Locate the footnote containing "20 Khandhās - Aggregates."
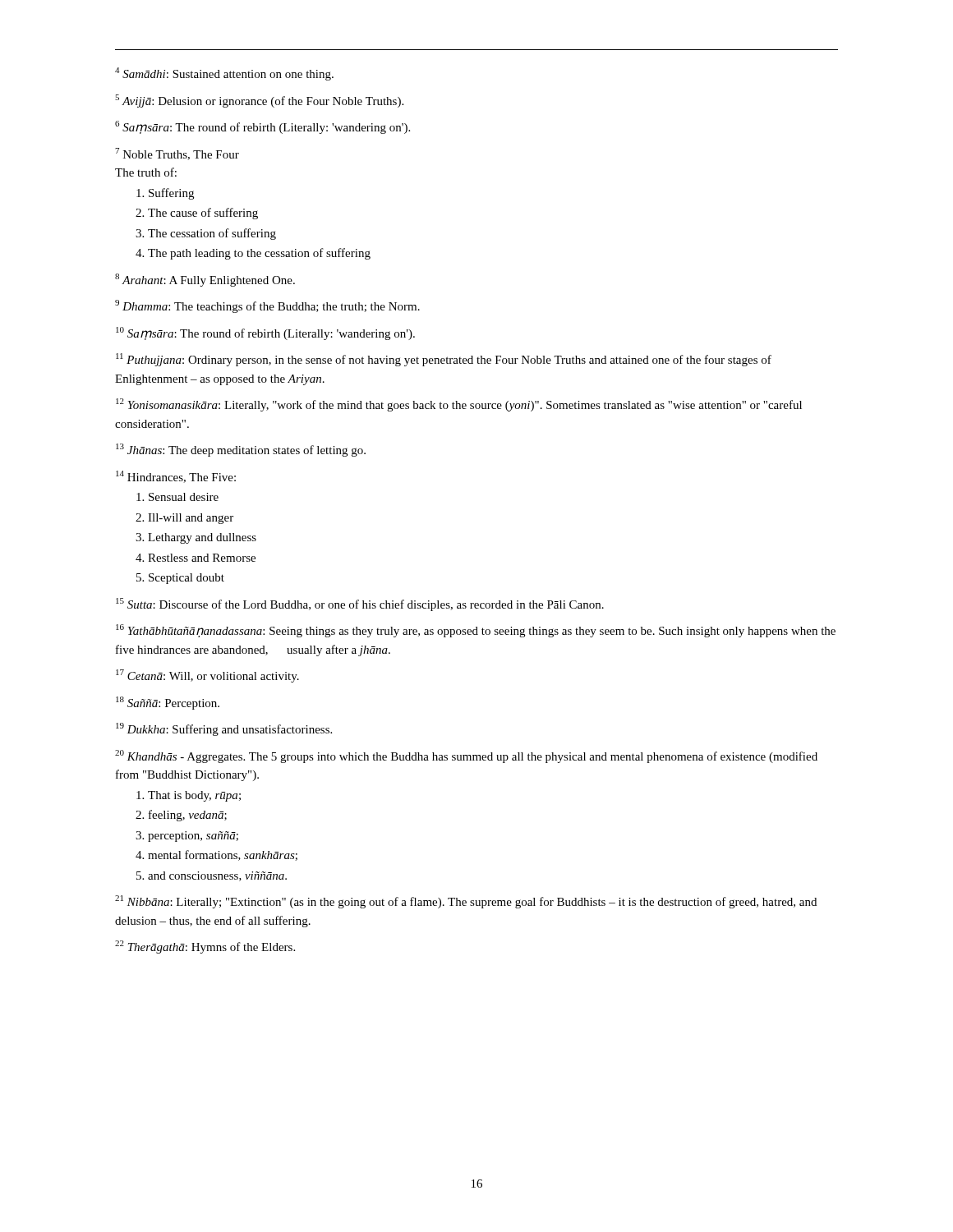The width and height of the screenshot is (953, 1232). [x=466, y=756]
